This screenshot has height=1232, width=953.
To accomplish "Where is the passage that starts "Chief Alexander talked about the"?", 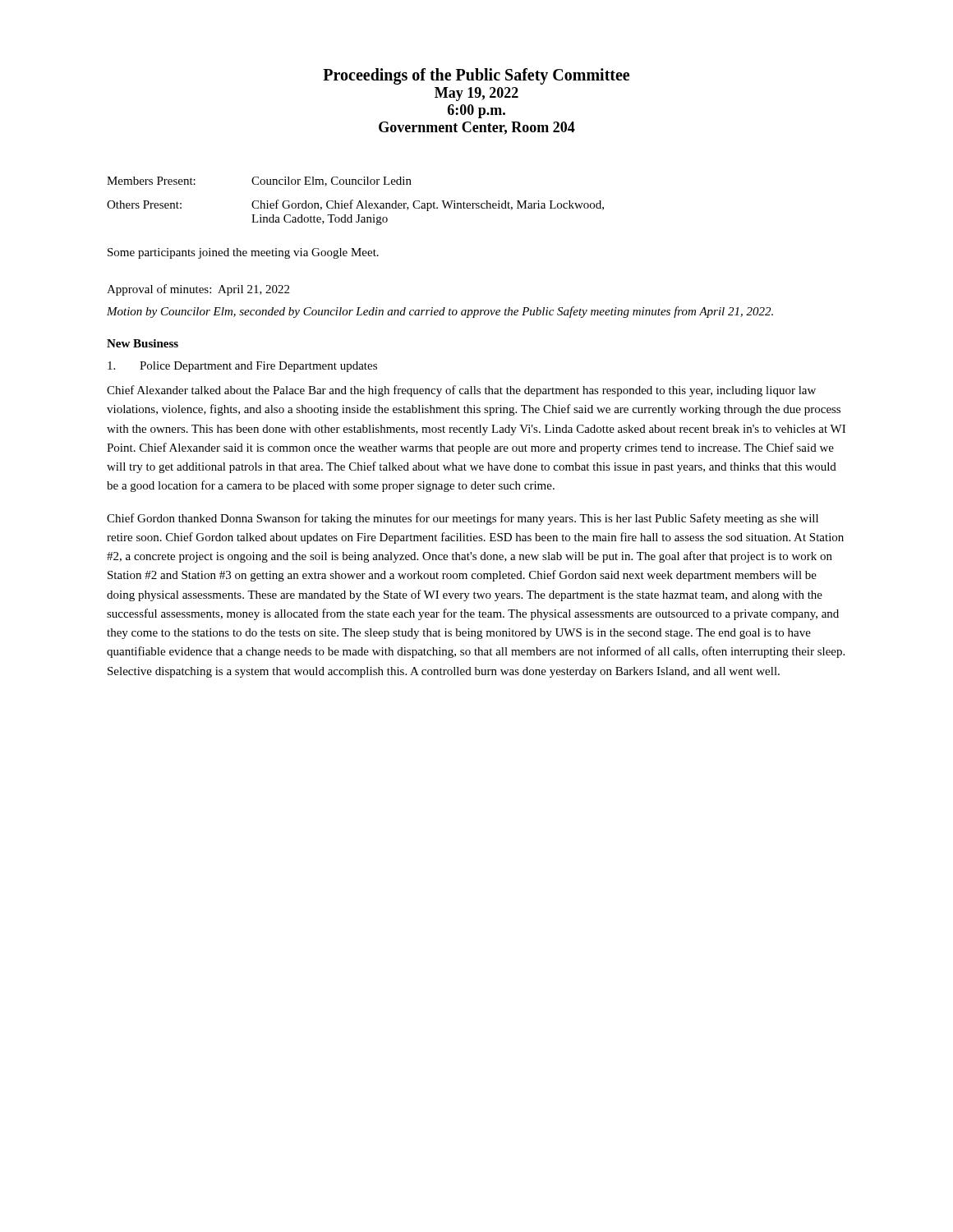I will pos(476,438).
